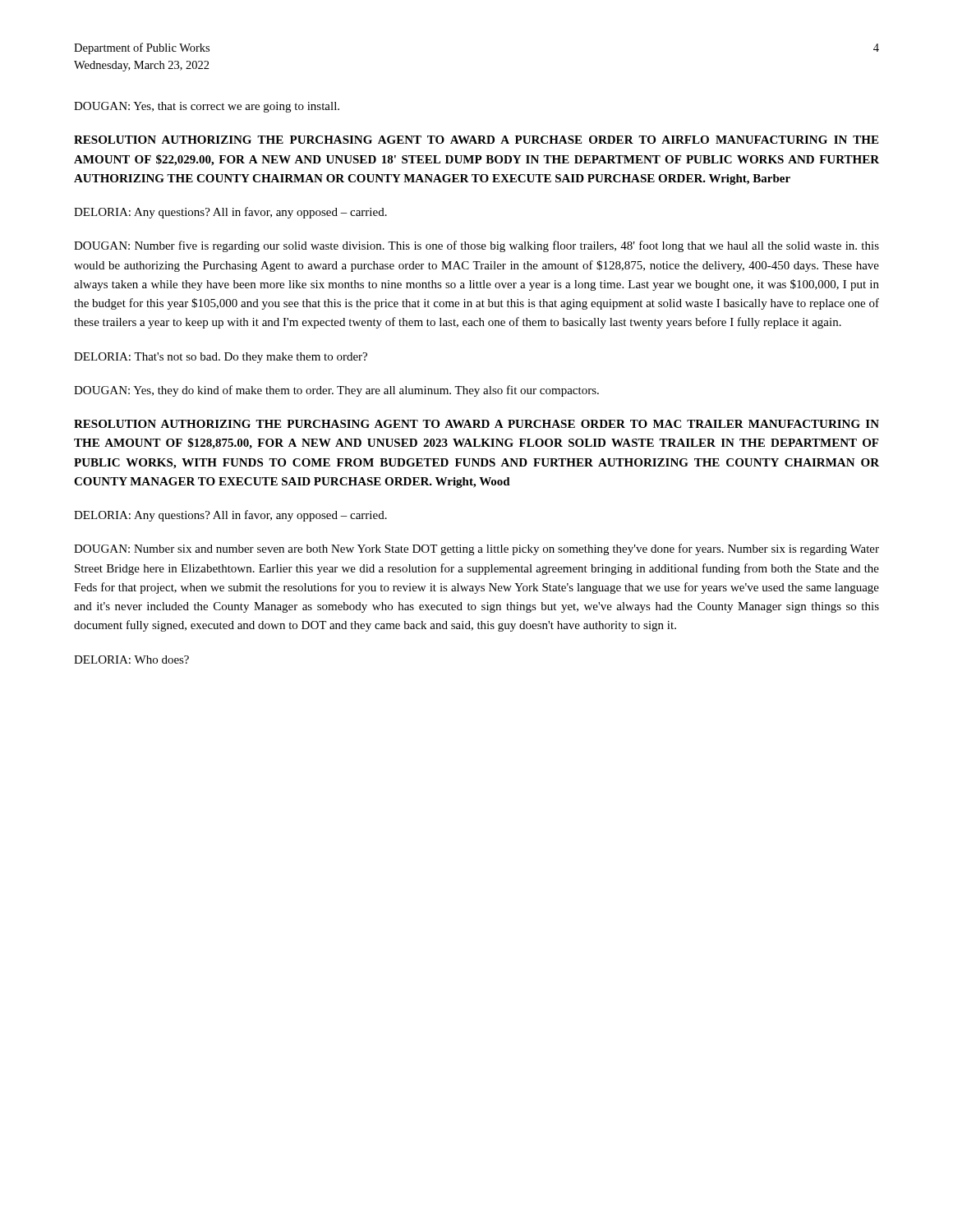The width and height of the screenshot is (953, 1232).
Task: Locate the text starting "DELORIA: That's not so bad. Do they"
Action: [221, 356]
